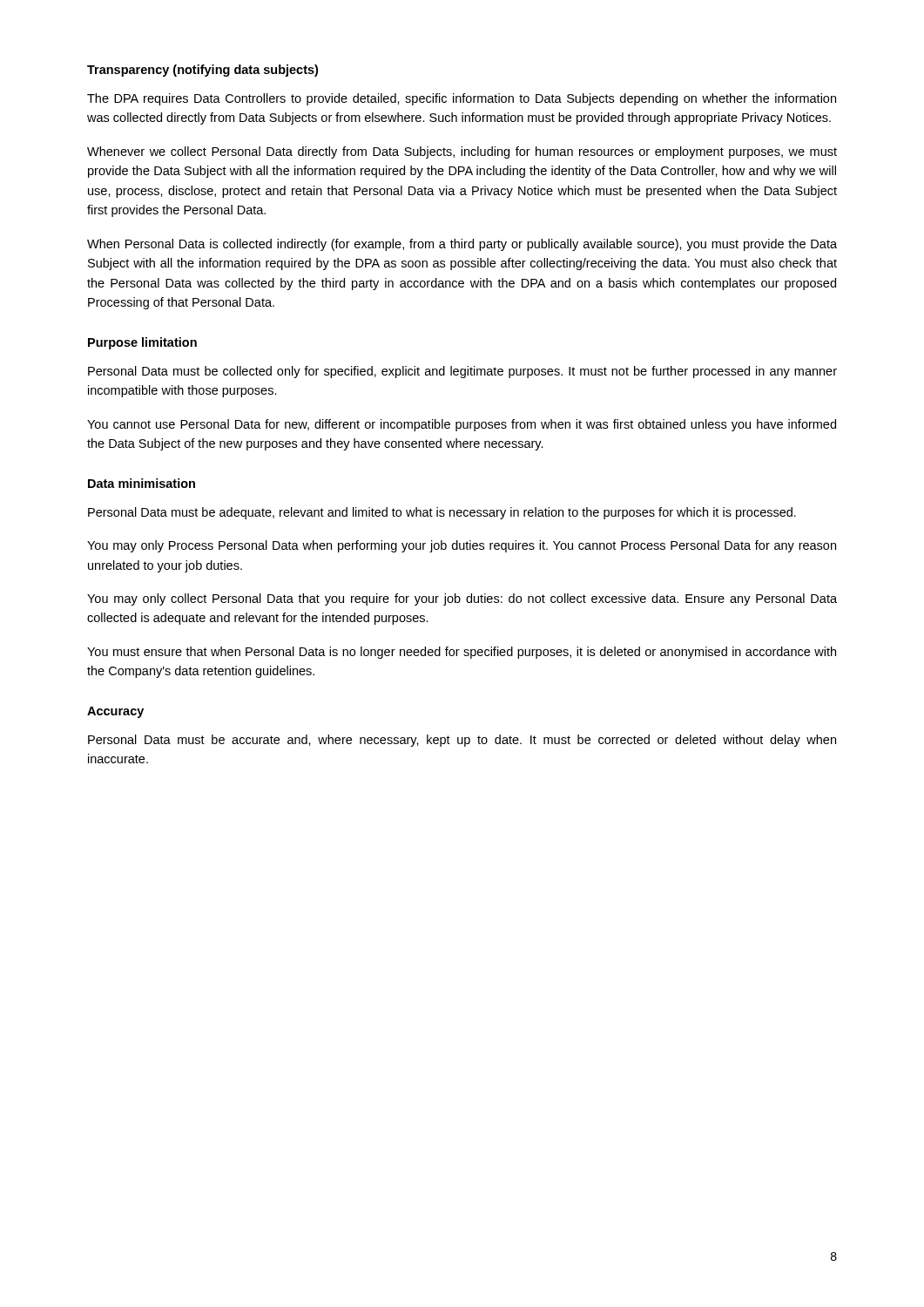Image resolution: width=924 pixels, height=1307 pixels.
Task: Locate the text block containing "Personal Data must be collected only for"
Action: (462, 381)
